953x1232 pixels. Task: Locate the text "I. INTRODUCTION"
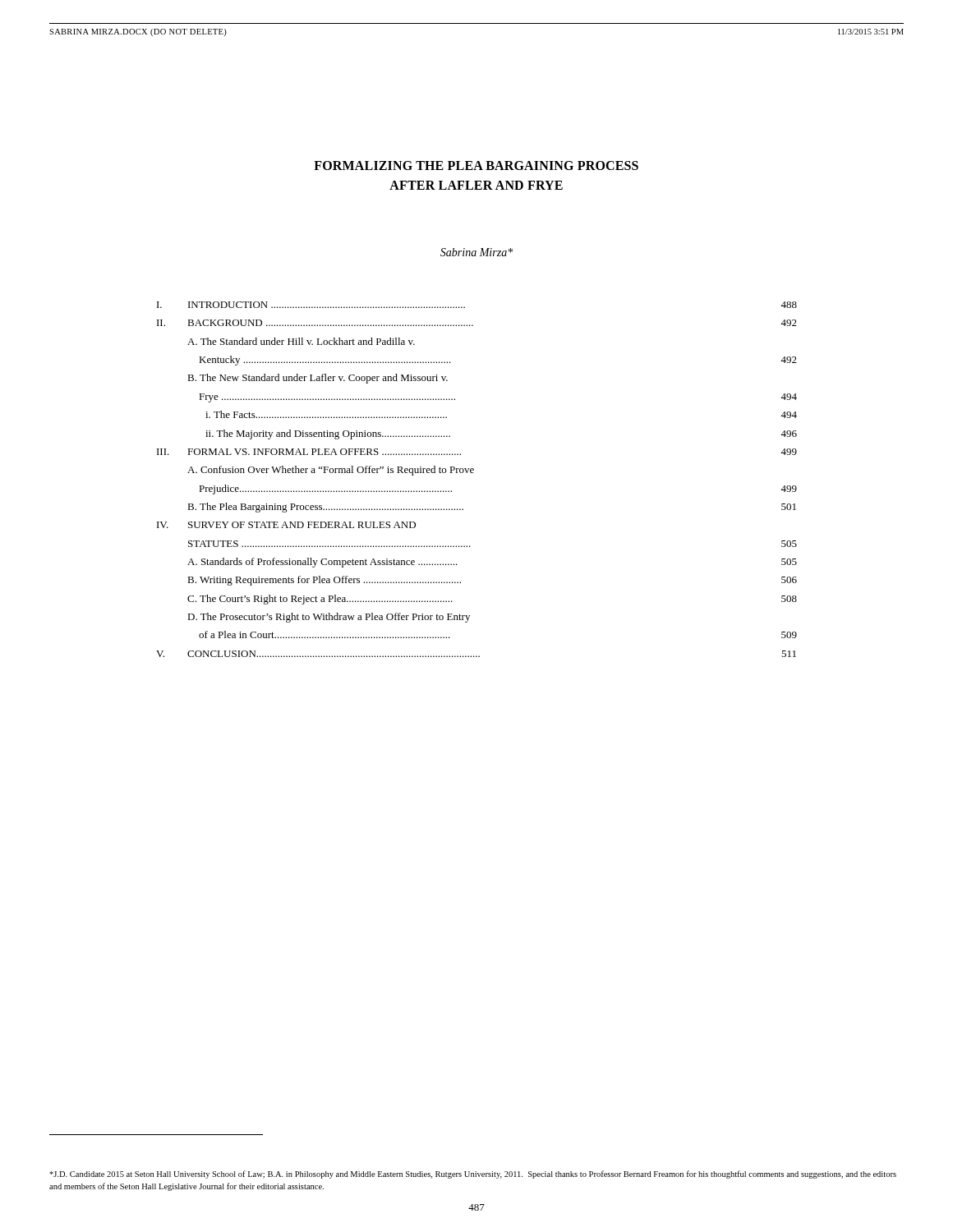(x=476, y=305)
